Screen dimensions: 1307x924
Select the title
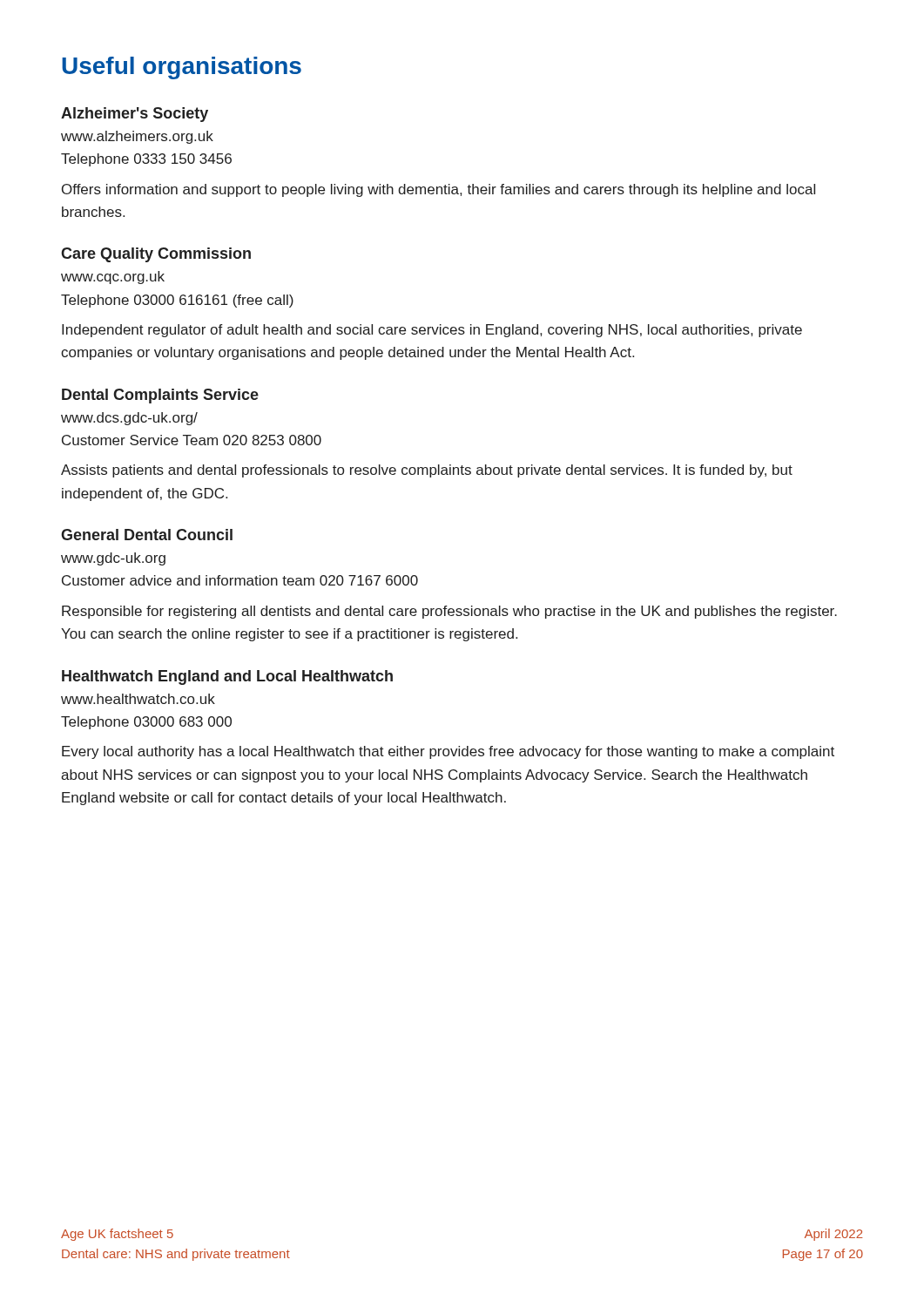(182, 66)
